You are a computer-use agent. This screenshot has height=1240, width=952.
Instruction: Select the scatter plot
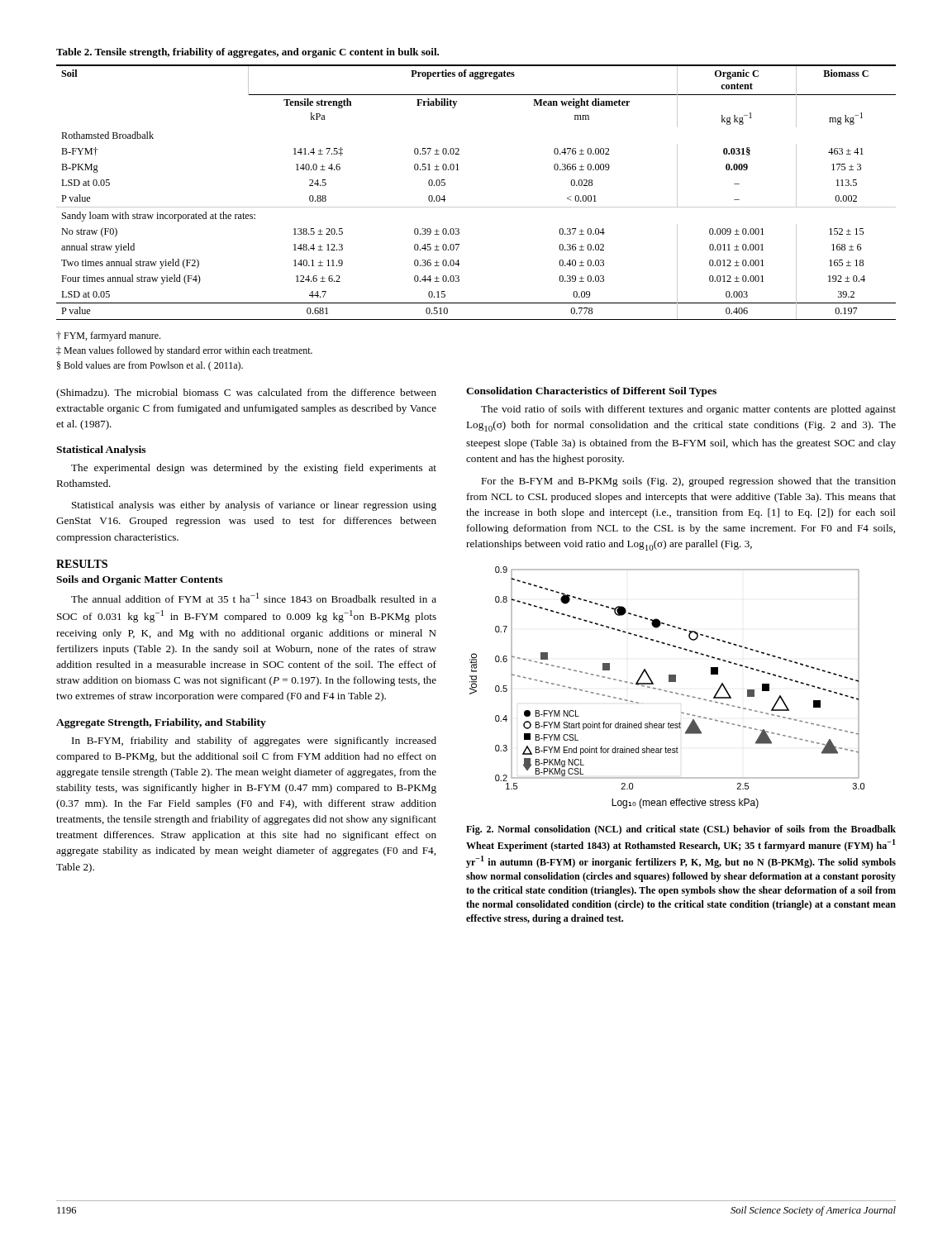click(681, 689)
